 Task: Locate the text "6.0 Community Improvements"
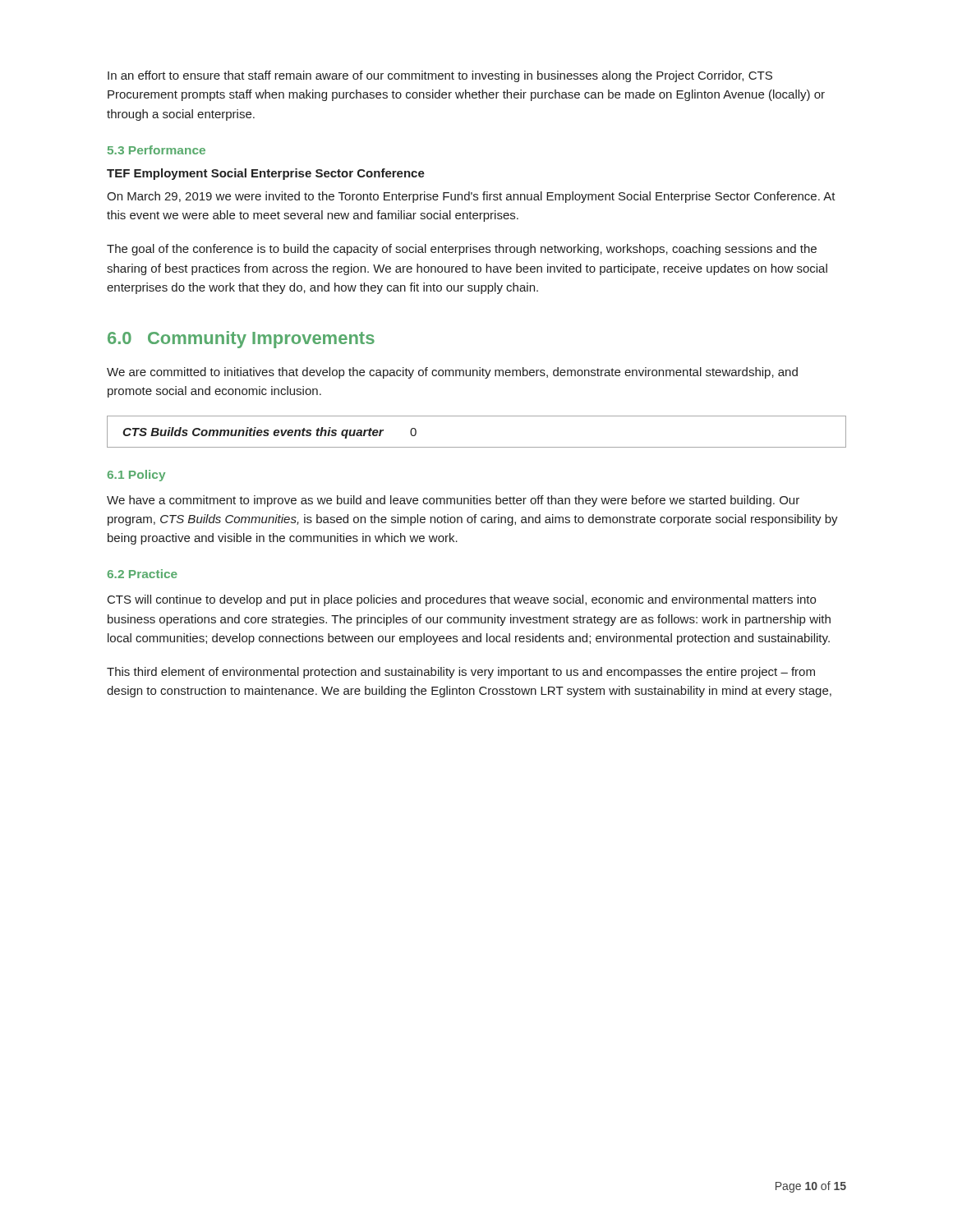point(241,338)
